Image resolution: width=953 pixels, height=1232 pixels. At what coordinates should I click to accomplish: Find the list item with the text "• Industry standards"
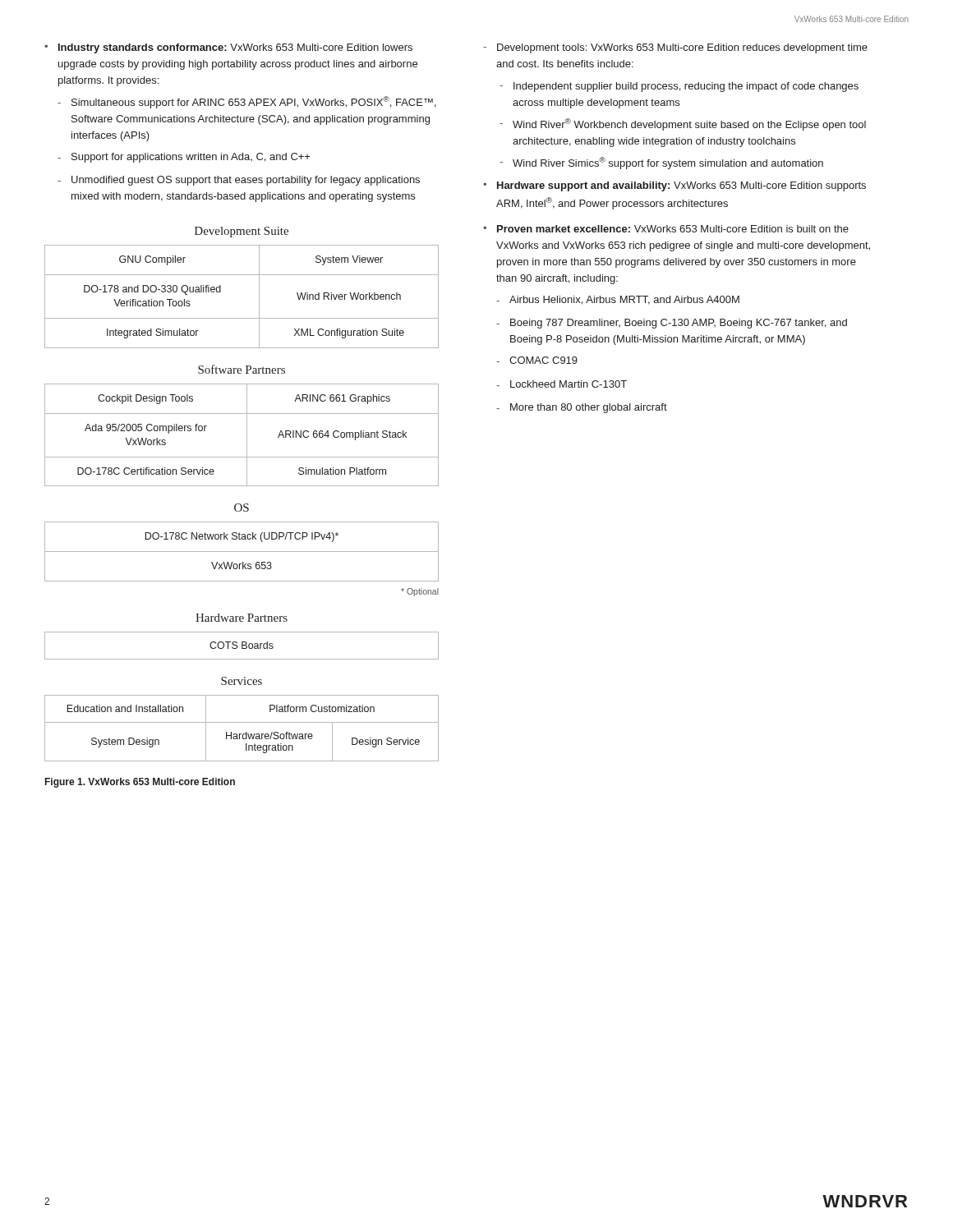(242, 125)
